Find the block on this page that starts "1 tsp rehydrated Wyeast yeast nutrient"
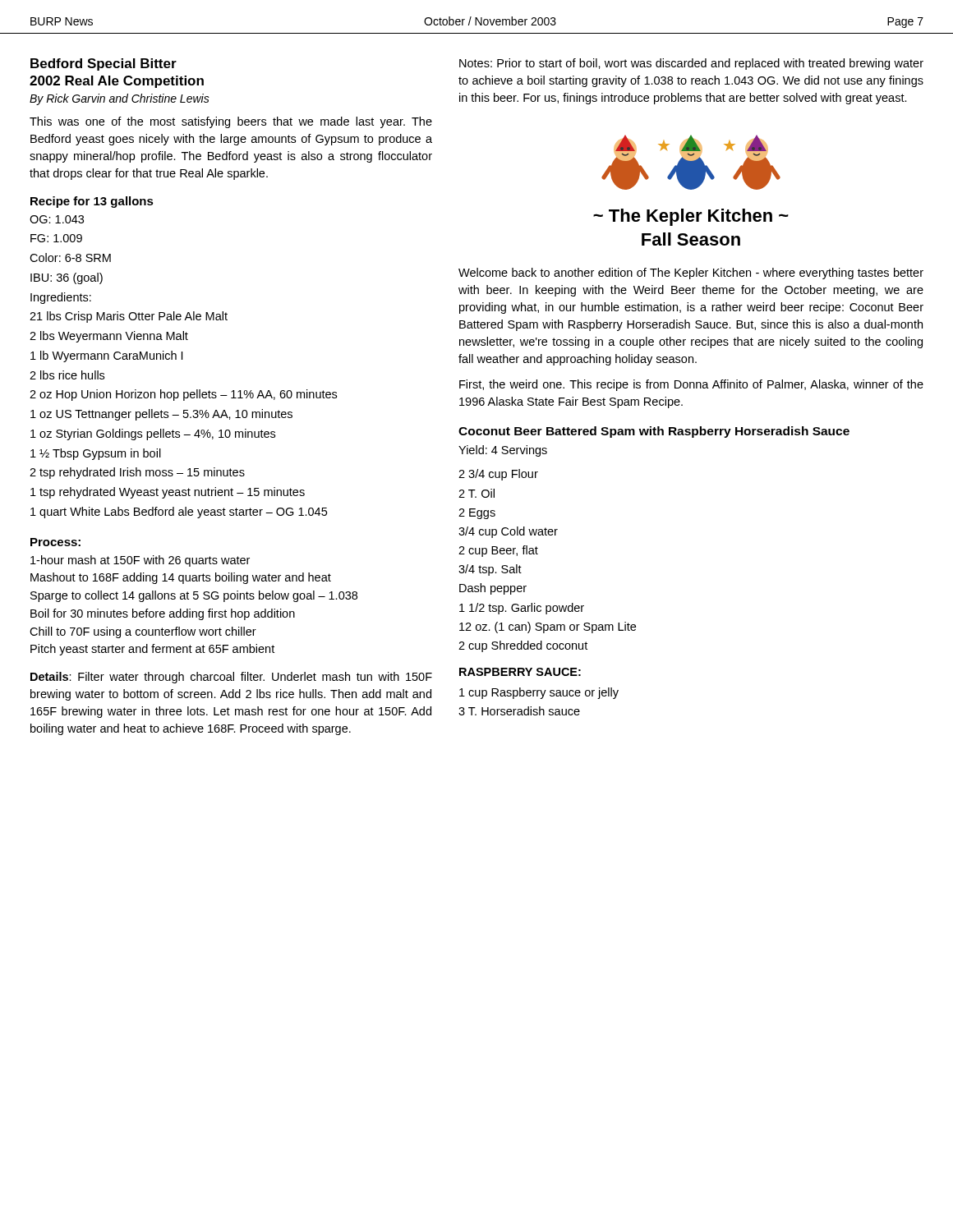Screen dimensions: 1232x953 coord(167,492)
